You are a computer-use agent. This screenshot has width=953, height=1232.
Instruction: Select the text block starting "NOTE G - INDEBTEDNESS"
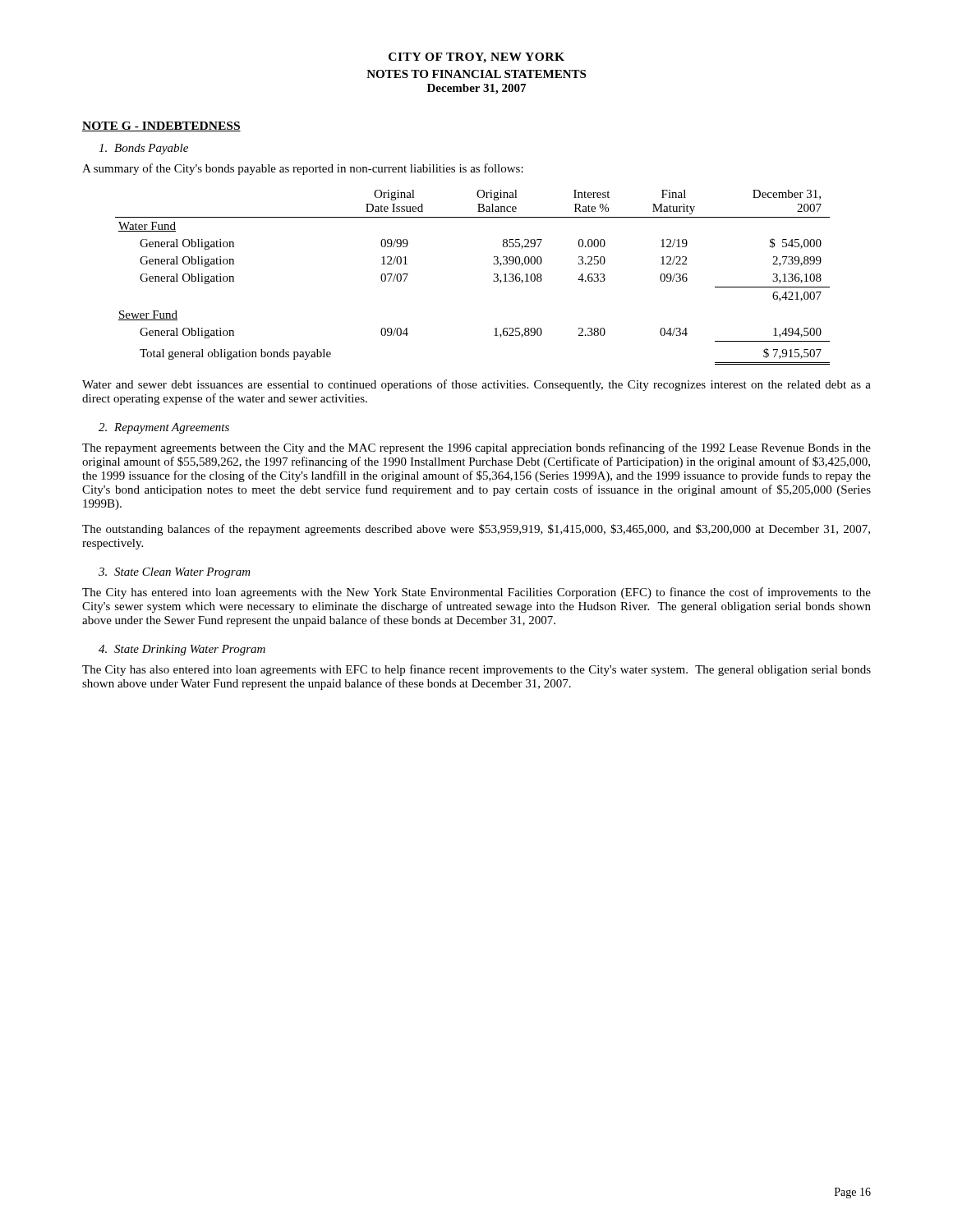click(x=161, y=125)
